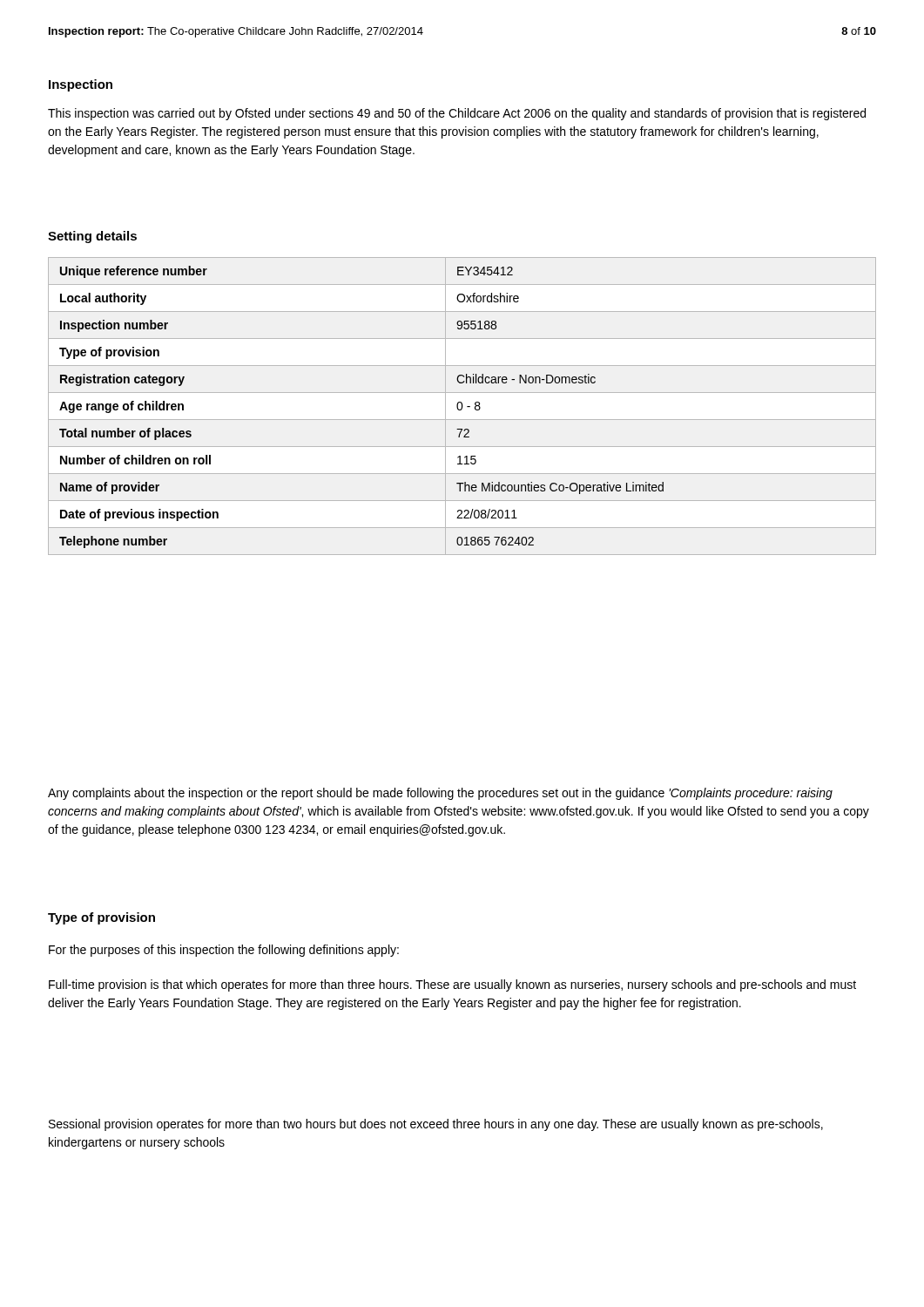Screen dimensions: 1307x924
Task: Find the text block that says "Any complaints about the inspection or the report"
Action: (462, 812)
